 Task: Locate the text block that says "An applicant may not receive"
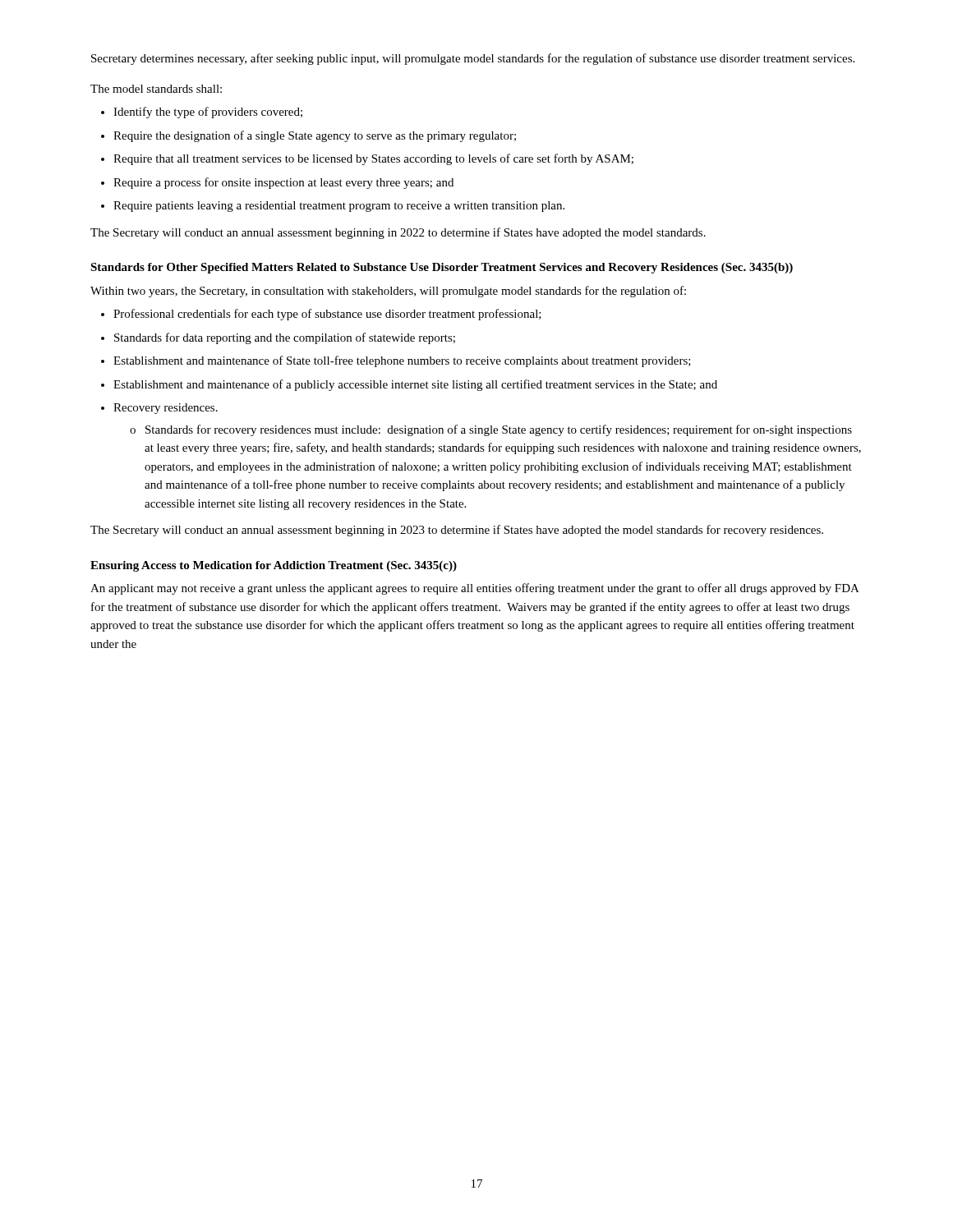click(x=474, y=616)
